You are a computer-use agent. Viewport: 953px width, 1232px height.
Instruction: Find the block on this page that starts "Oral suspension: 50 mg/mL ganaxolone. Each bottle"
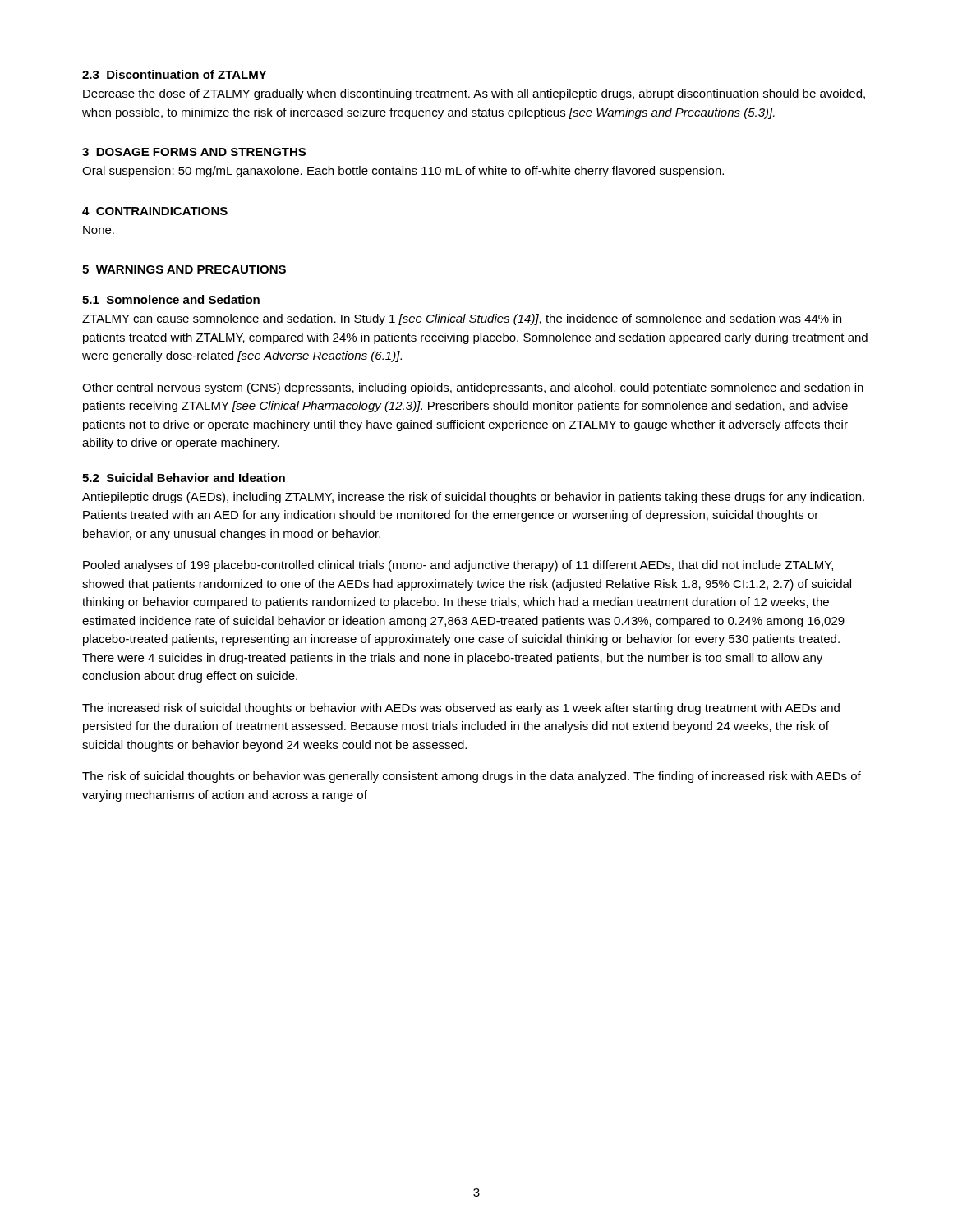pos(404,170)
